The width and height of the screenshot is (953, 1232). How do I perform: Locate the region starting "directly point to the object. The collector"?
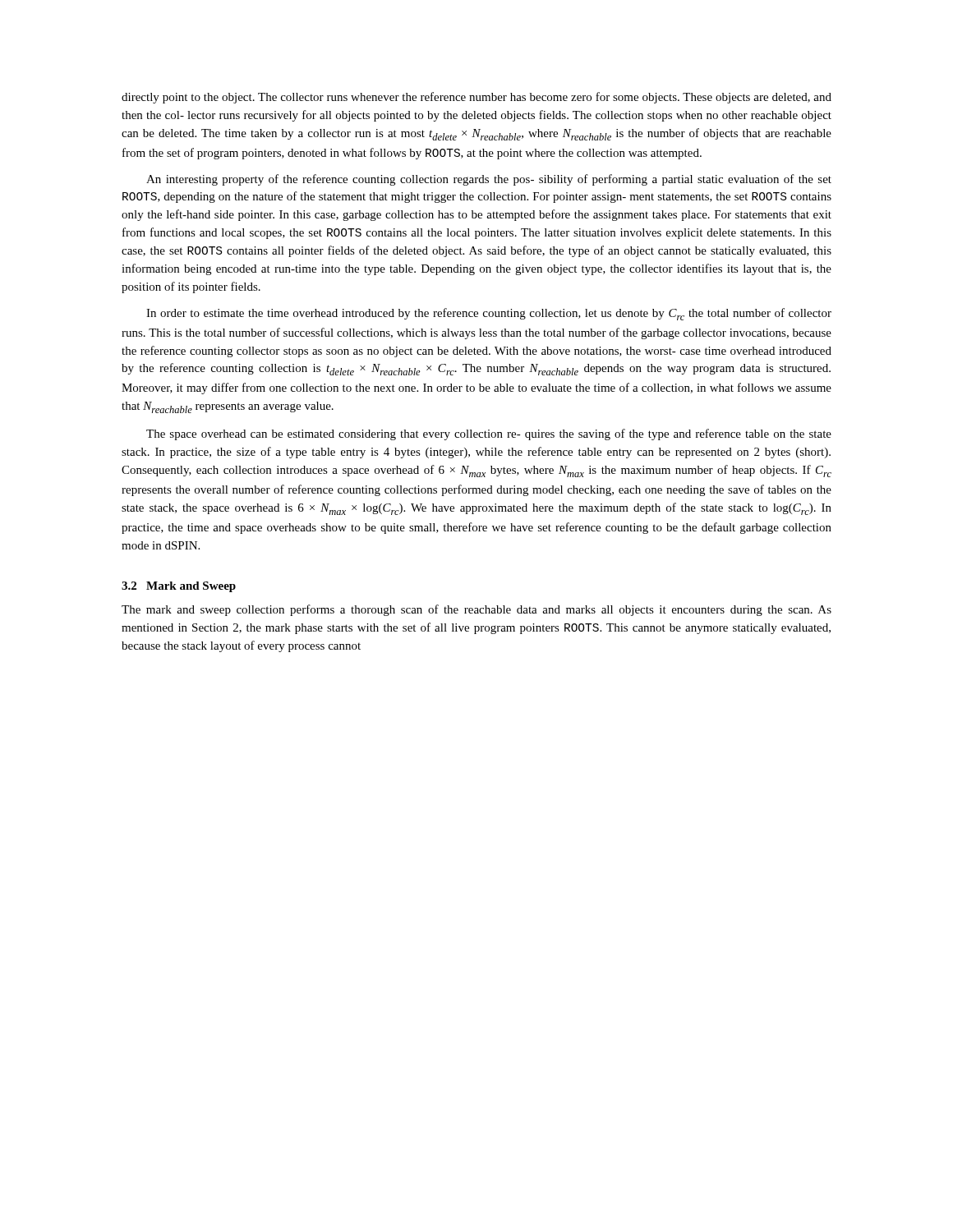coord(476,126)
